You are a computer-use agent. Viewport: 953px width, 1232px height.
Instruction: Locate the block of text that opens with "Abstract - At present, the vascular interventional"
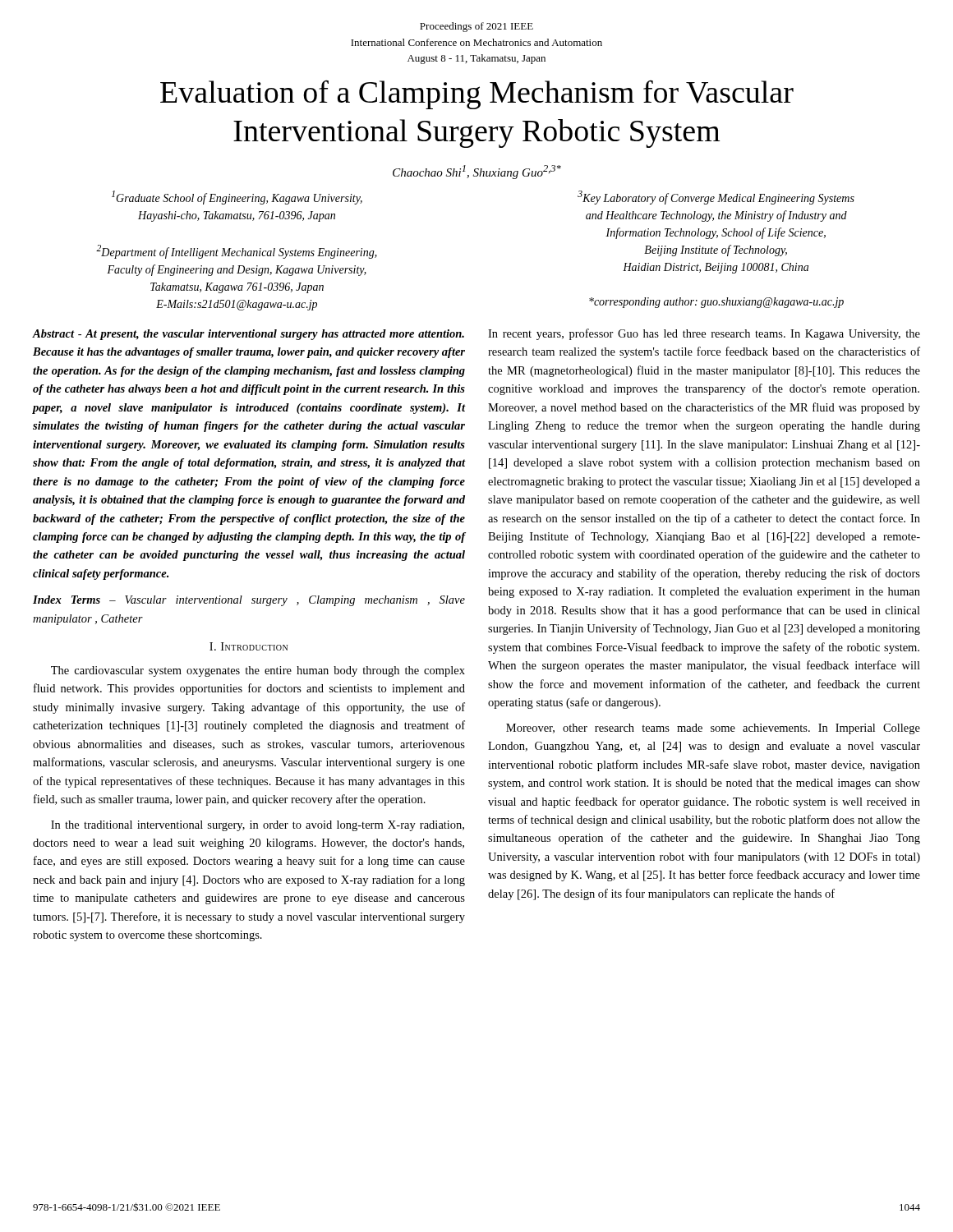pos(249,453)
